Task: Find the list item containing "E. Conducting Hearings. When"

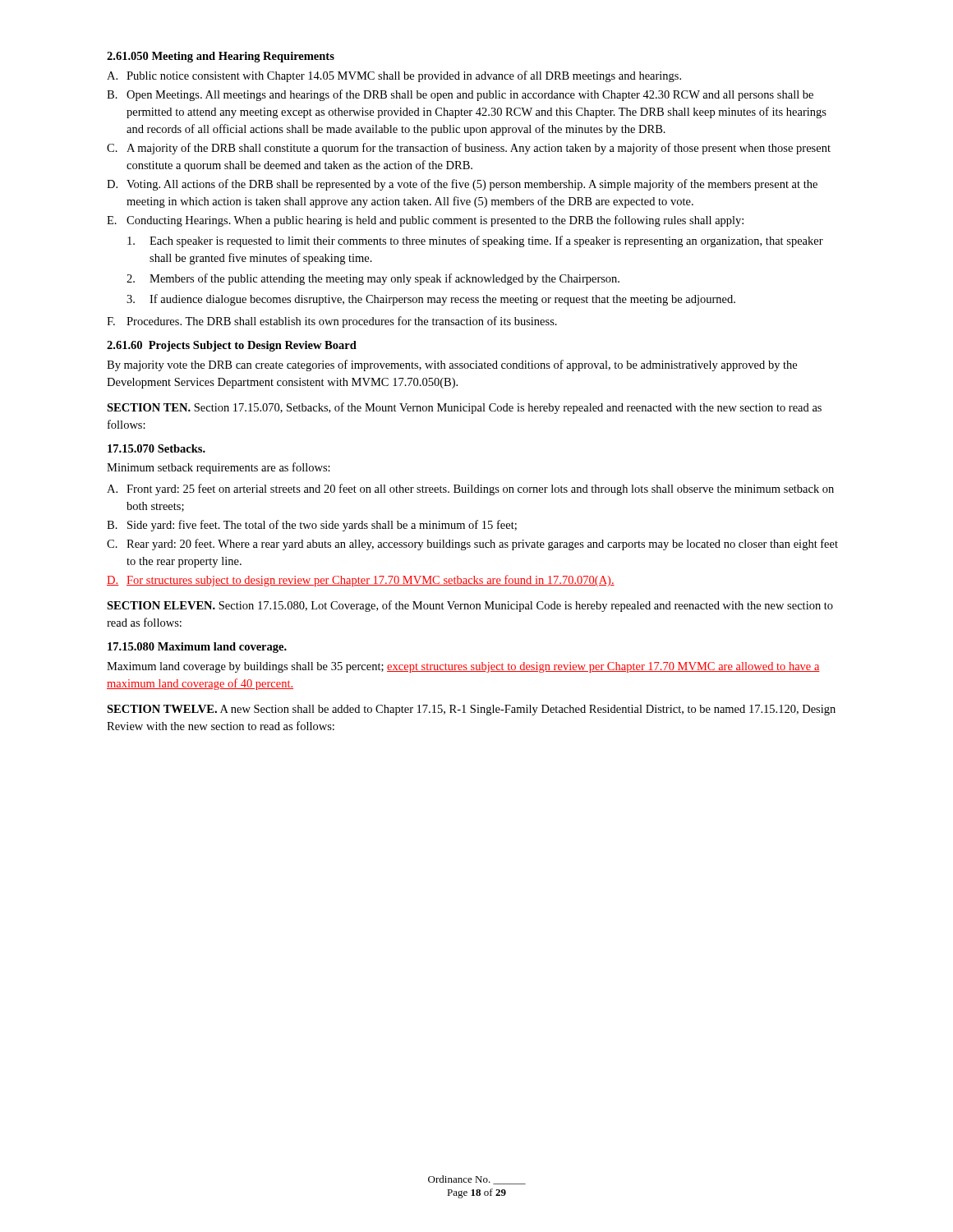Action: click(x=425, y=221)
